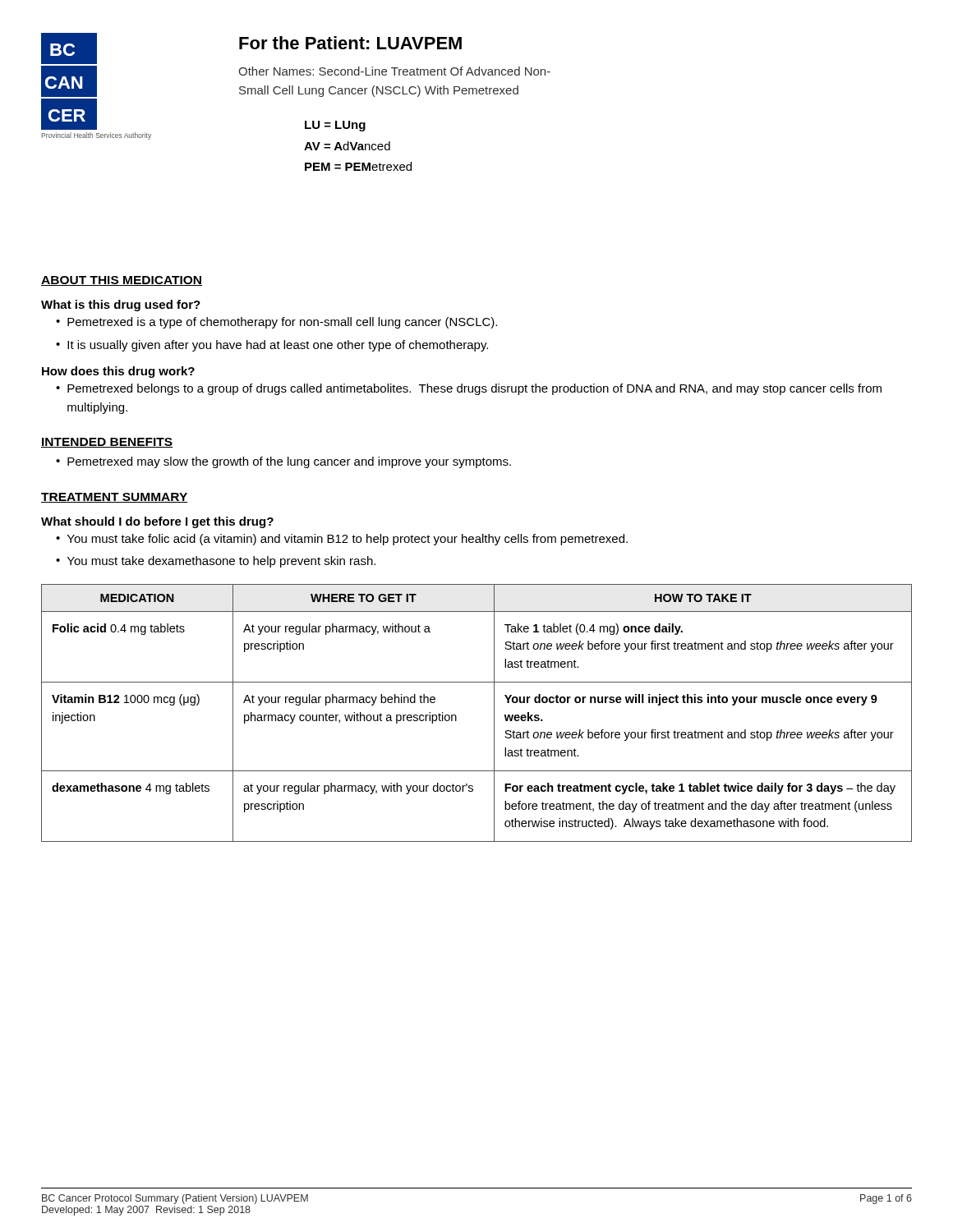Select the text block that says "What should I"
This screenshot has width=953, height=1232.
tap(157, 521)
